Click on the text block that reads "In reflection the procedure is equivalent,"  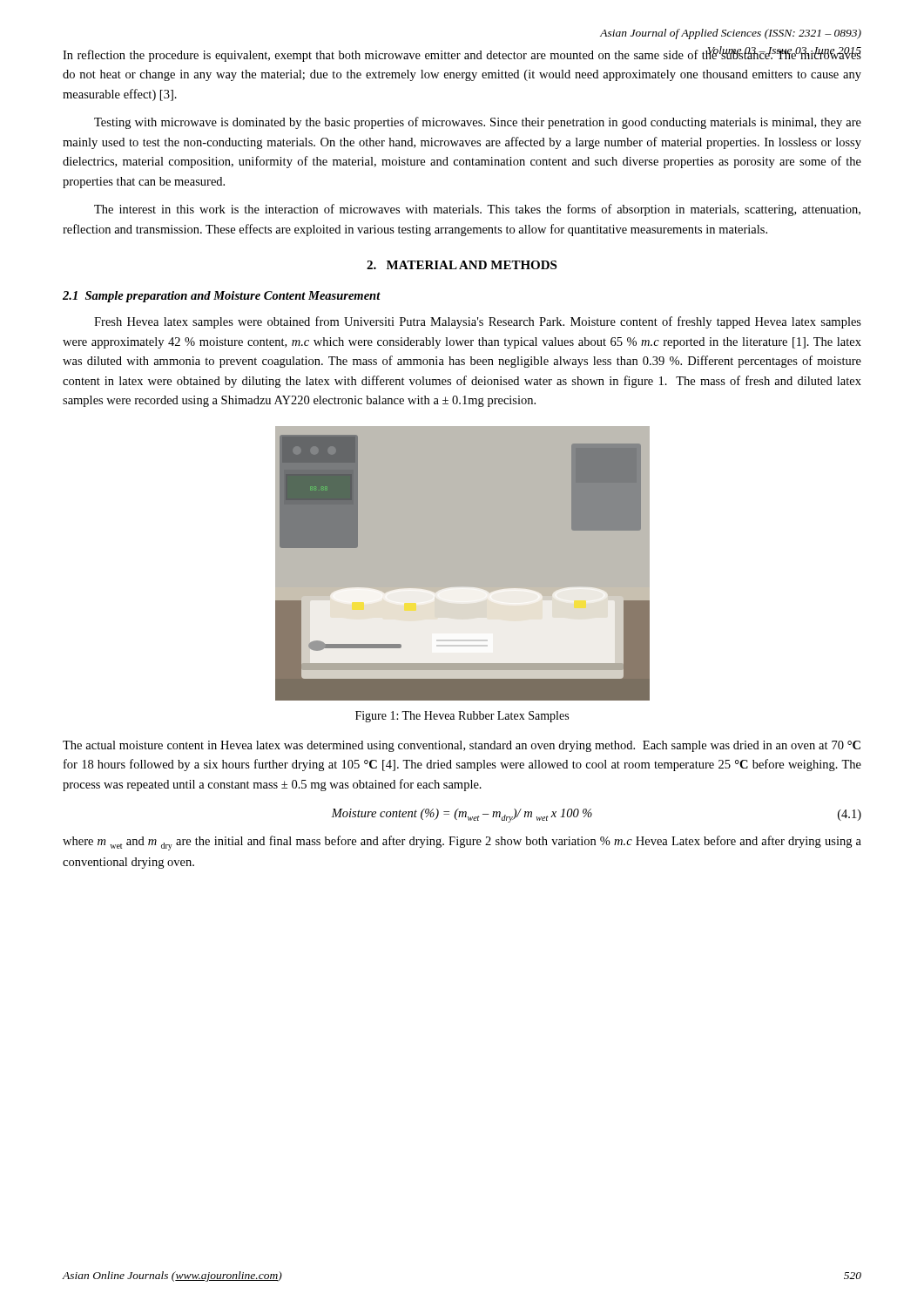pos(462,75)
